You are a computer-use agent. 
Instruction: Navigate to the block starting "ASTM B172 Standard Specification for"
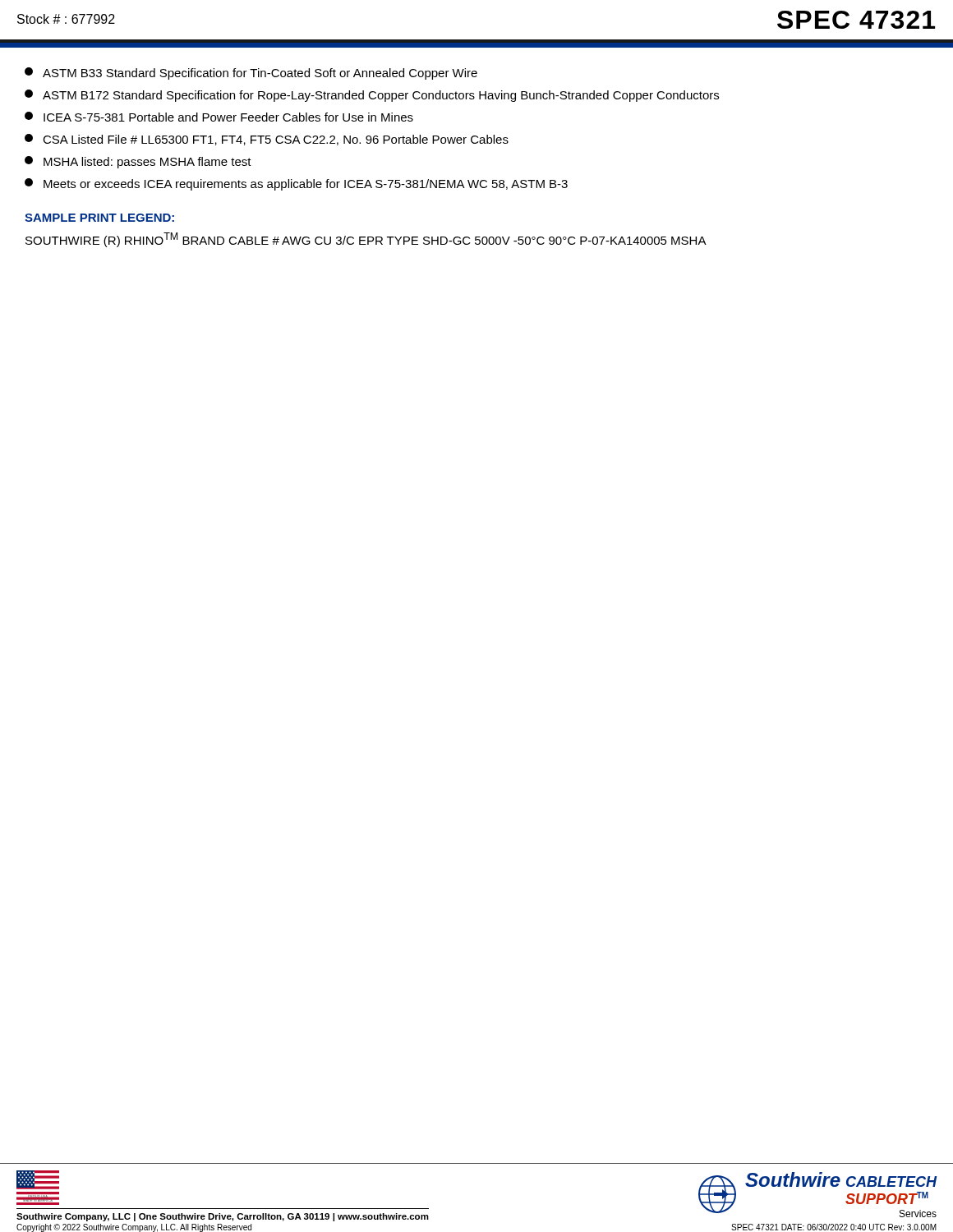click(x=372, y=95)
